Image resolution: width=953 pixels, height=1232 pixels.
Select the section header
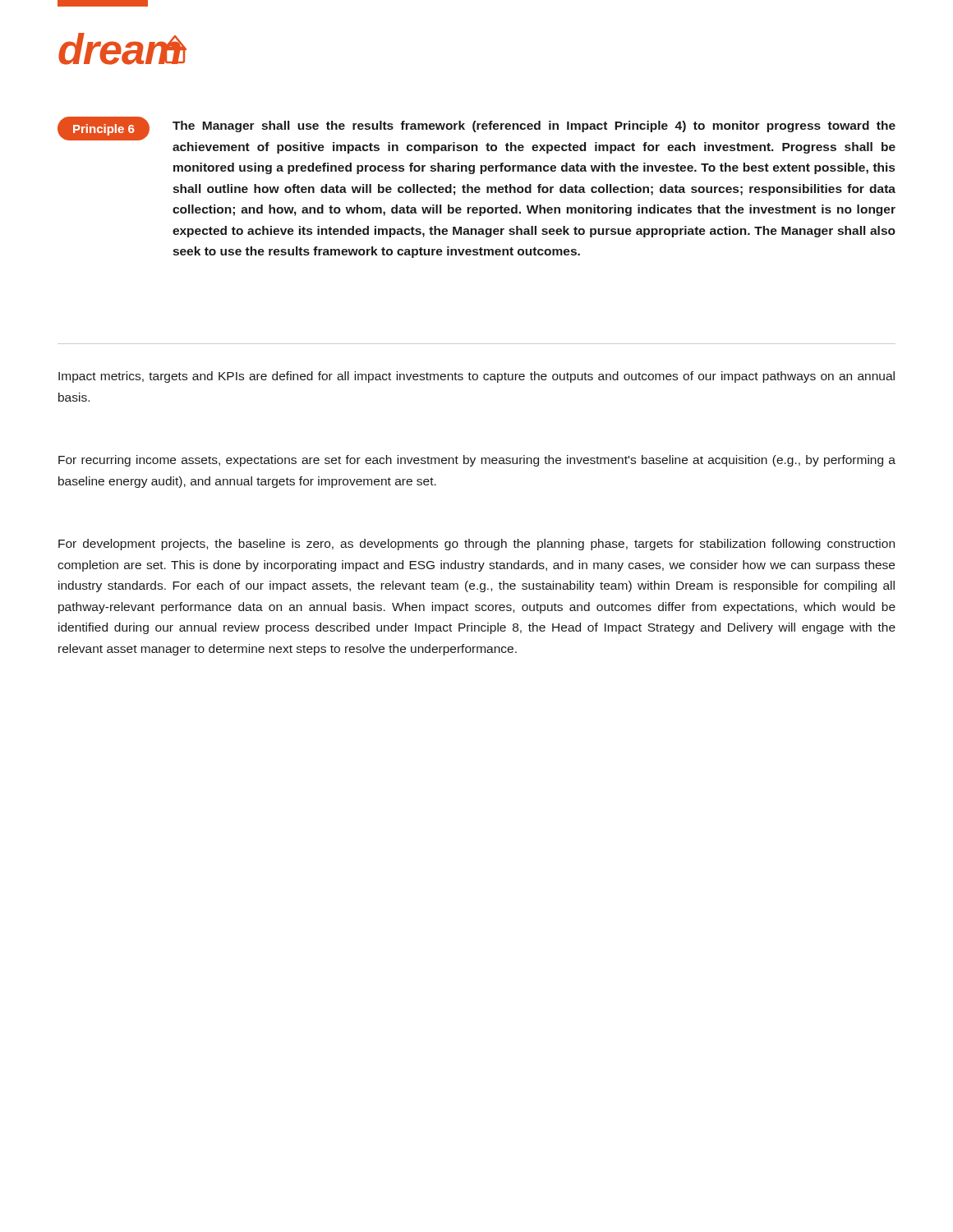click(103, 129)
